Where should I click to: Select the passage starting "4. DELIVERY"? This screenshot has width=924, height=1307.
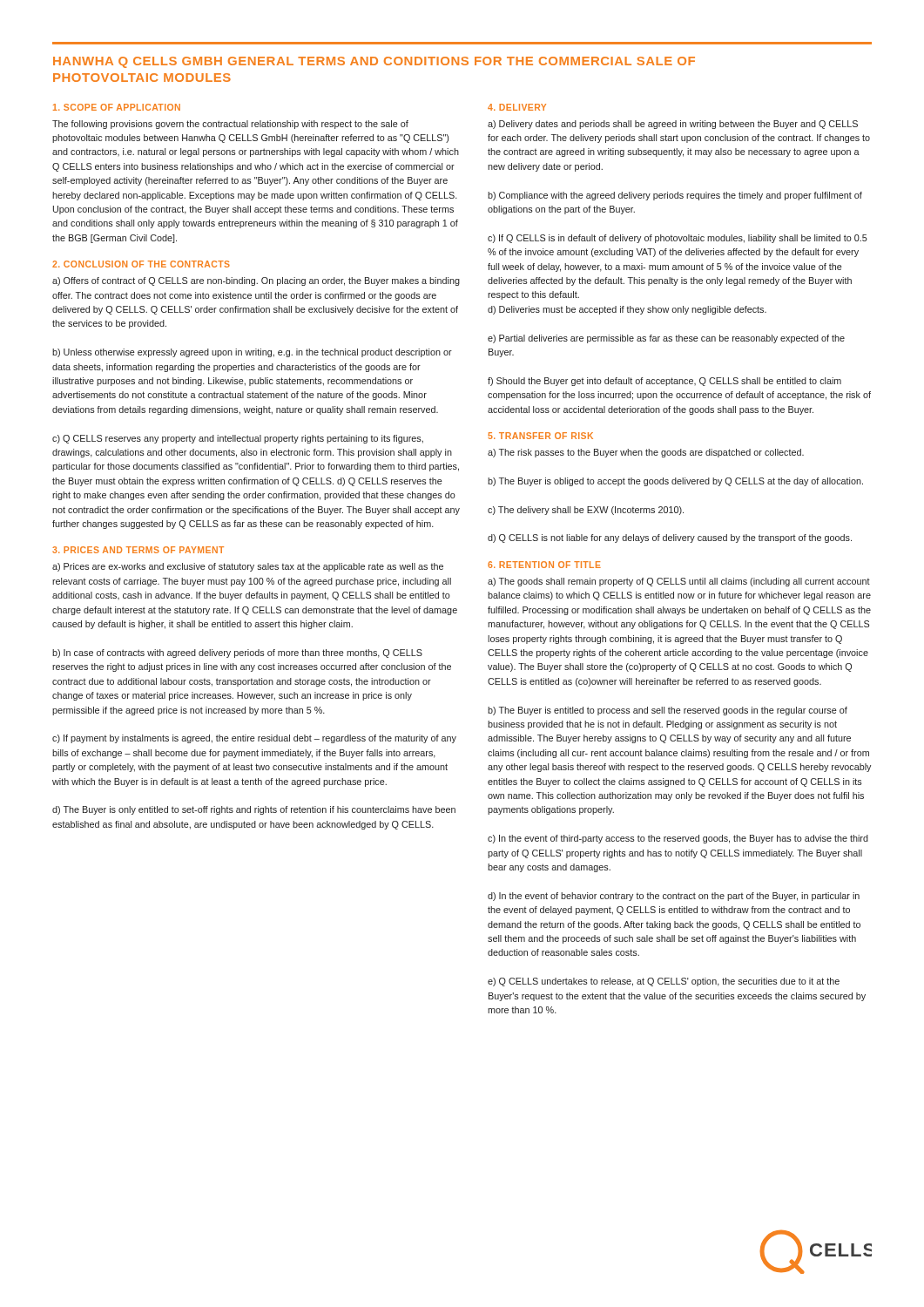pos(517,107)
